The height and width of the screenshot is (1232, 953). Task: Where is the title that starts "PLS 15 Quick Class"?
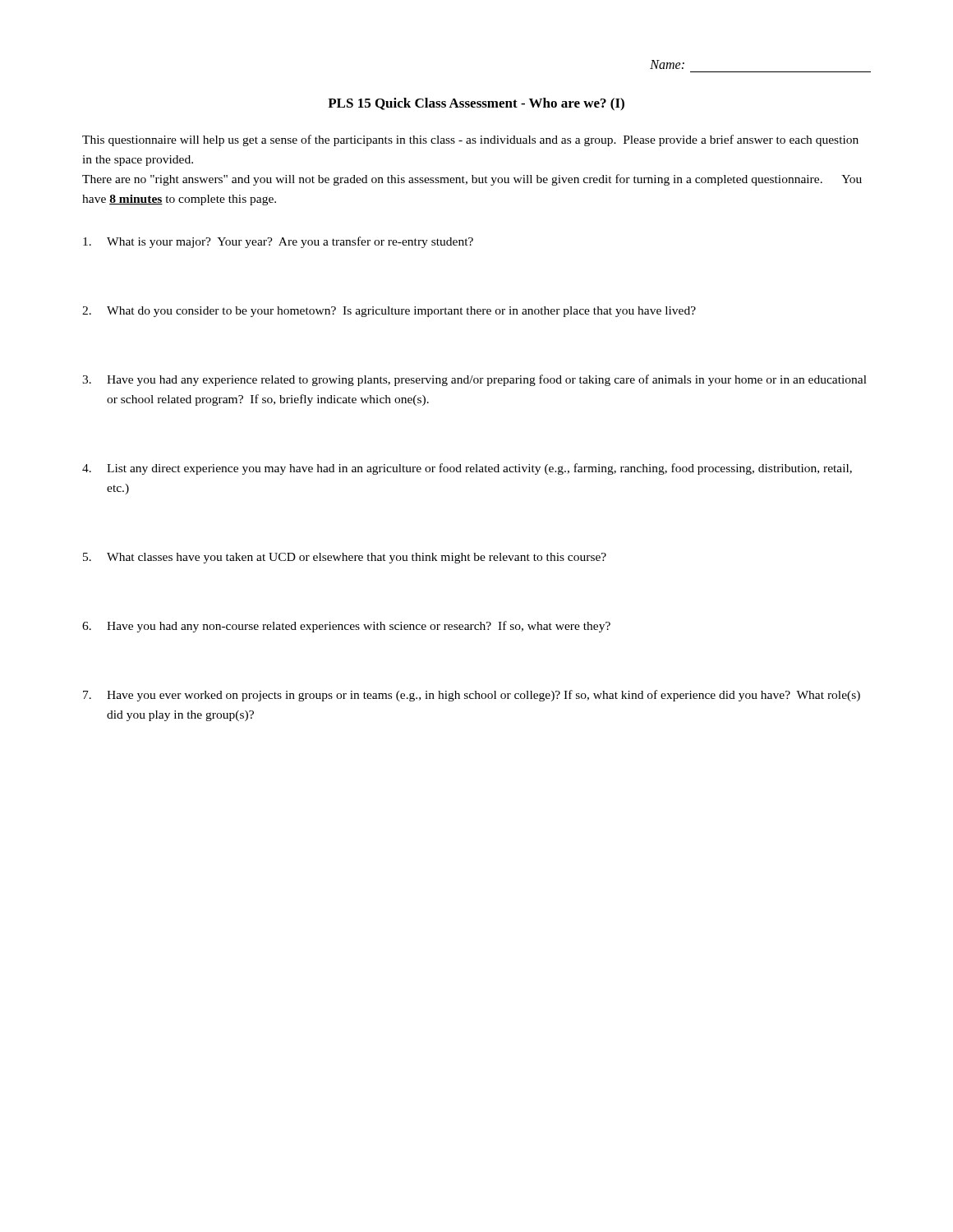pos(476,103)
